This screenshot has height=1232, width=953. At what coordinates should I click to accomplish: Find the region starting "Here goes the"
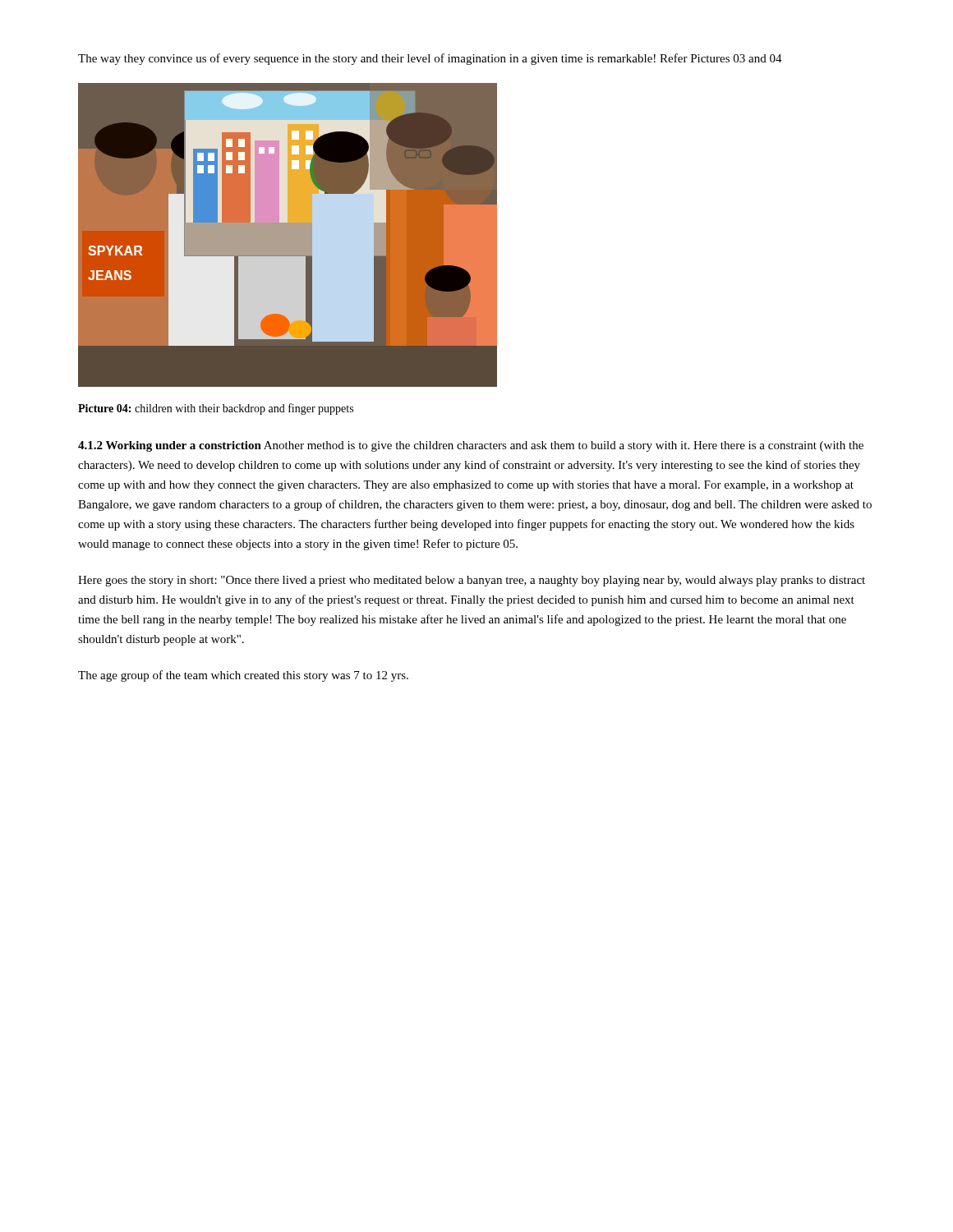pos(472,610)
